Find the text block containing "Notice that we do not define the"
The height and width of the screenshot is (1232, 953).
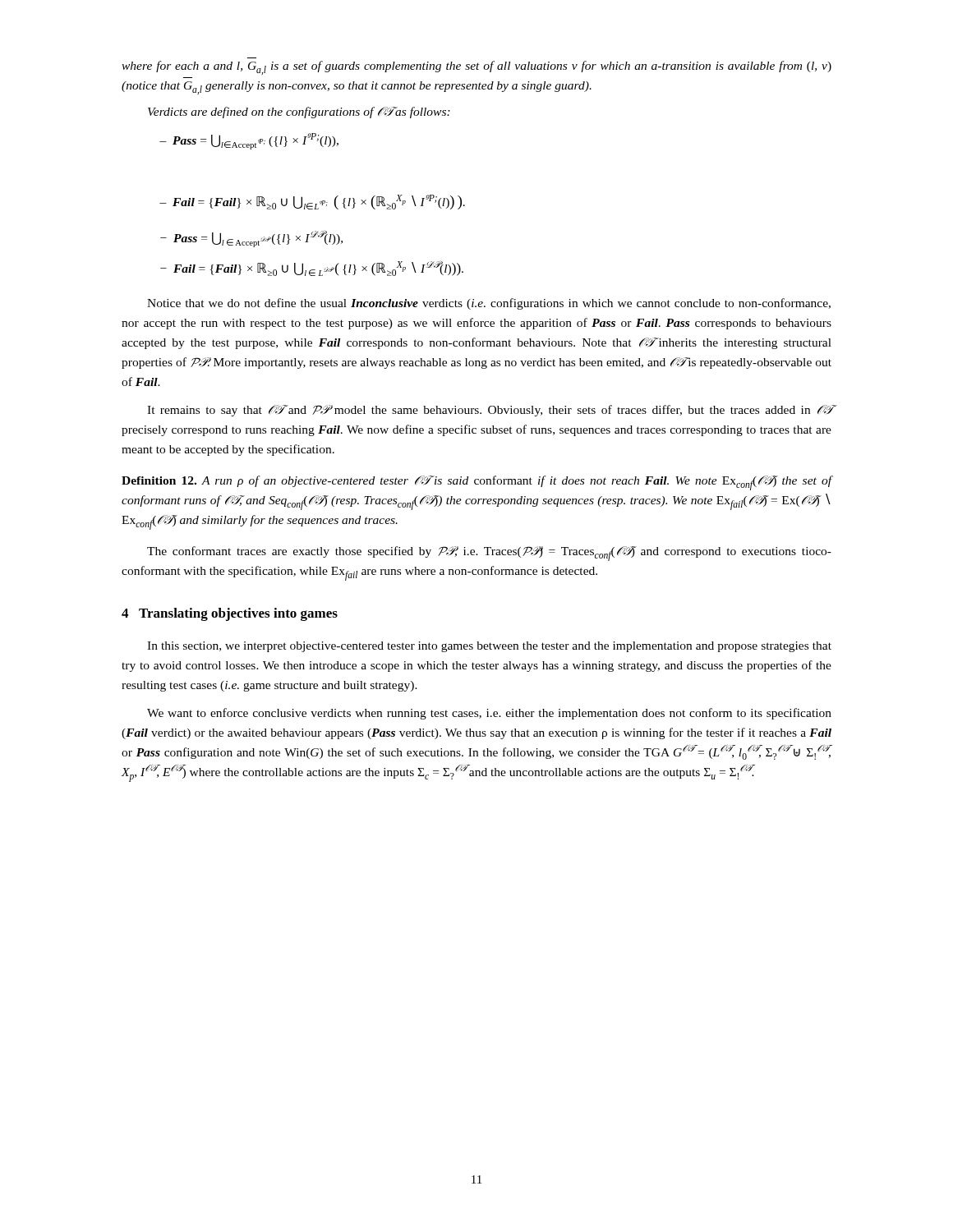pyautogui.click(x=476, y=342)
